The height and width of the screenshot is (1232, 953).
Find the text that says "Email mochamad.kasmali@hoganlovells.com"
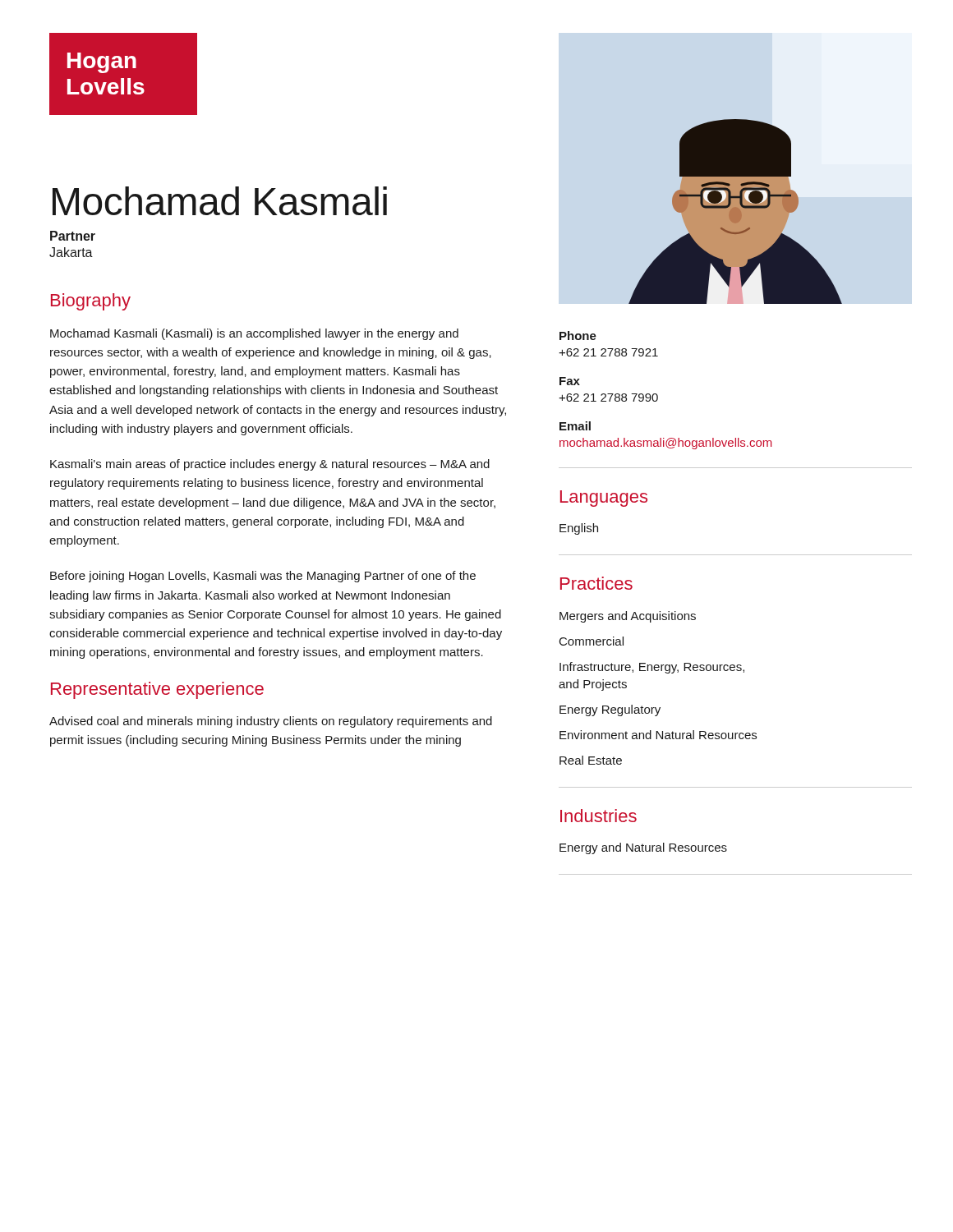(x=735, y=434)
